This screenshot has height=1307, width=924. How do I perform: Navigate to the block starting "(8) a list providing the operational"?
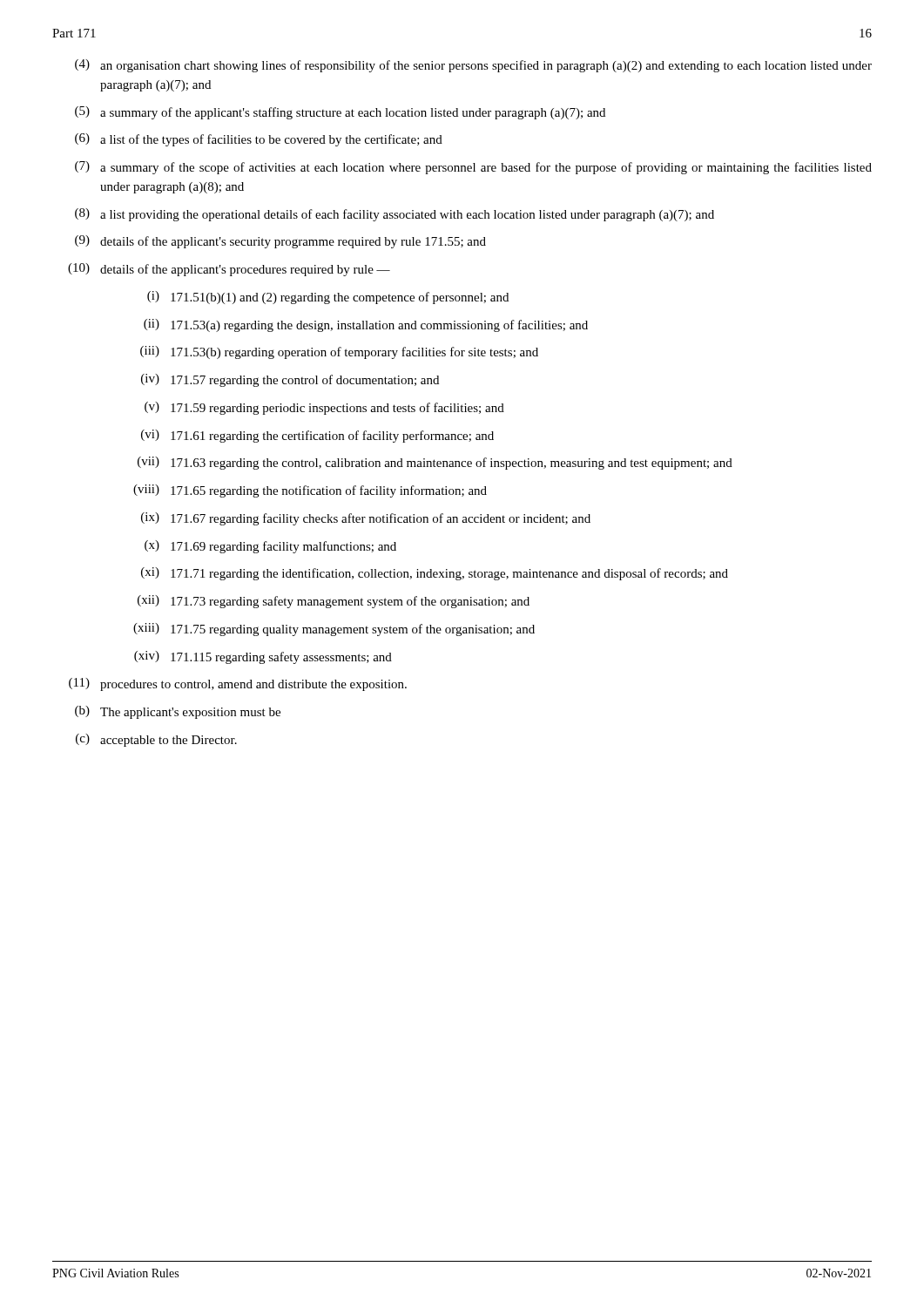point(462,215)
